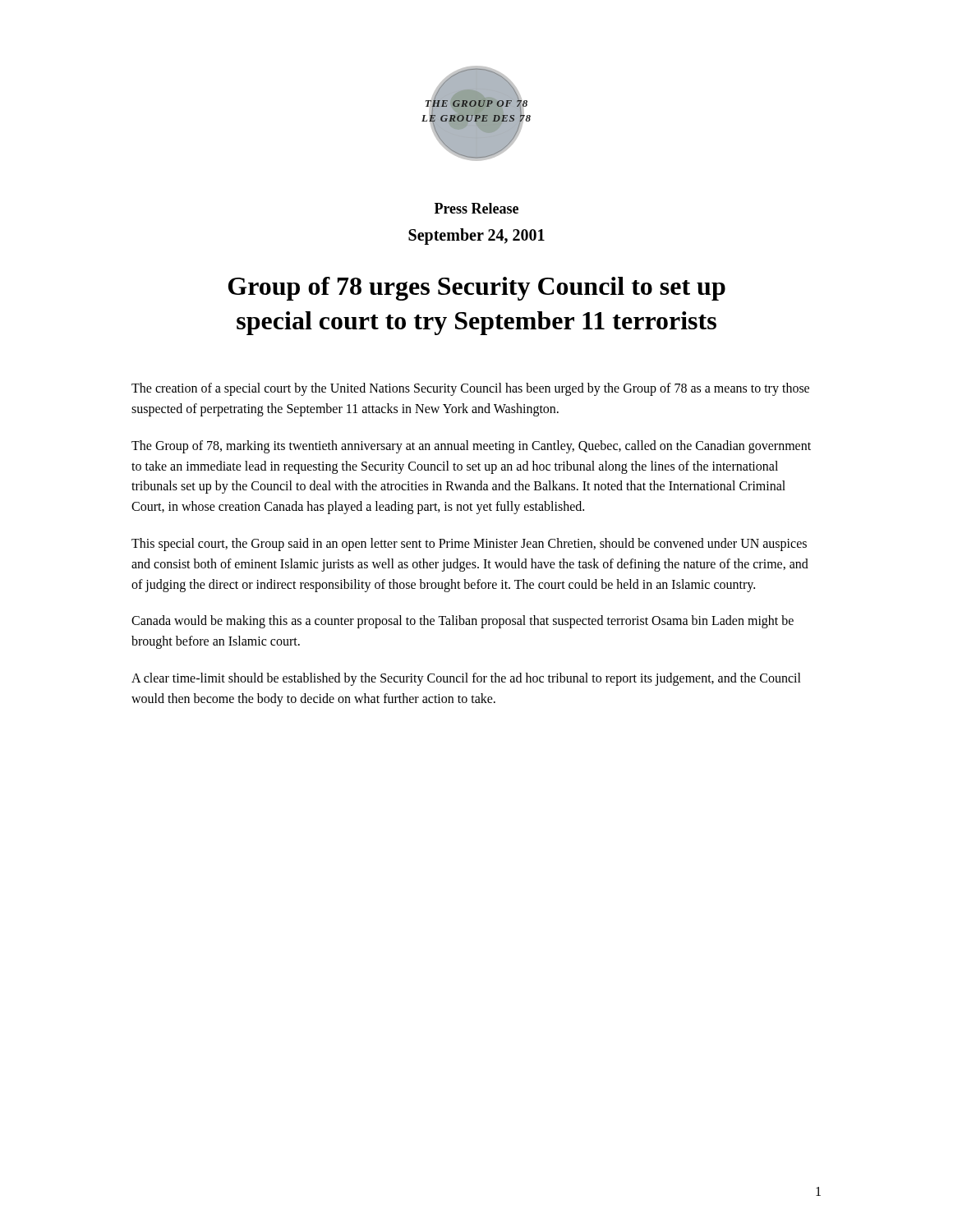Click on the region starting "September 24, 2001"
The image size is (953, 1232).
[476, 235]
